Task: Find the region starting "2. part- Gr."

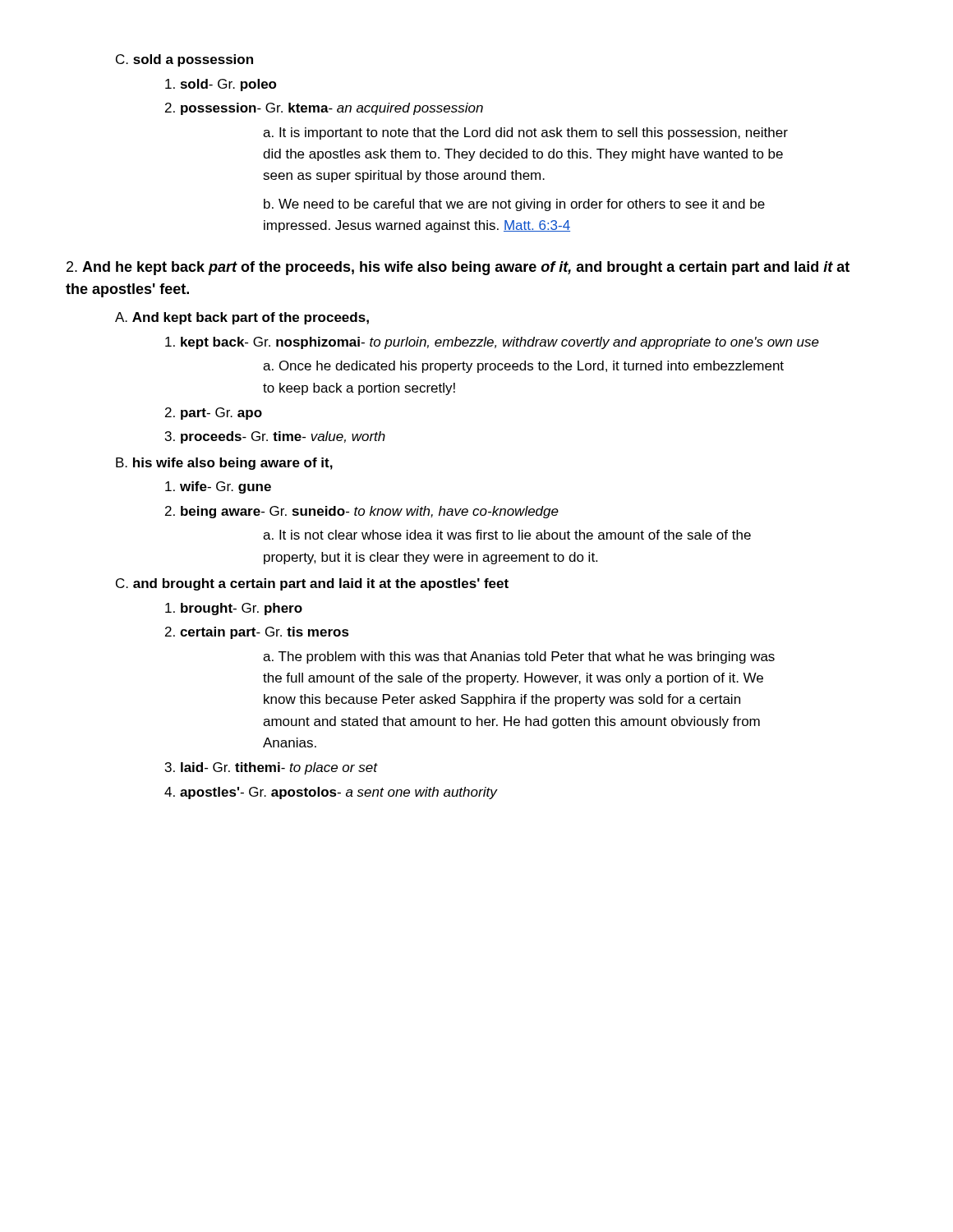Action: tap(213, 413)
